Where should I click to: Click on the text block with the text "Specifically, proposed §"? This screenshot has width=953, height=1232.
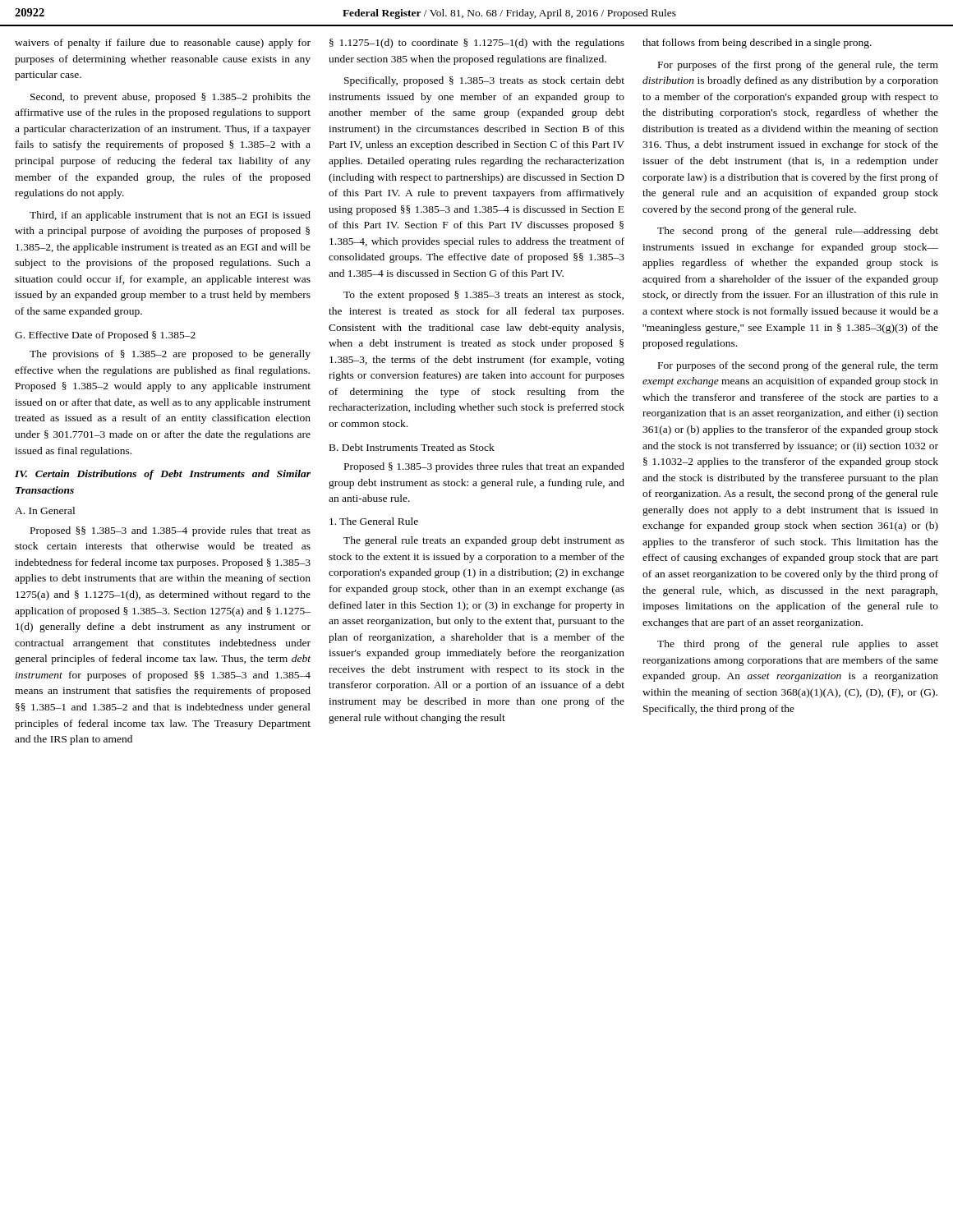coord(476,177)
